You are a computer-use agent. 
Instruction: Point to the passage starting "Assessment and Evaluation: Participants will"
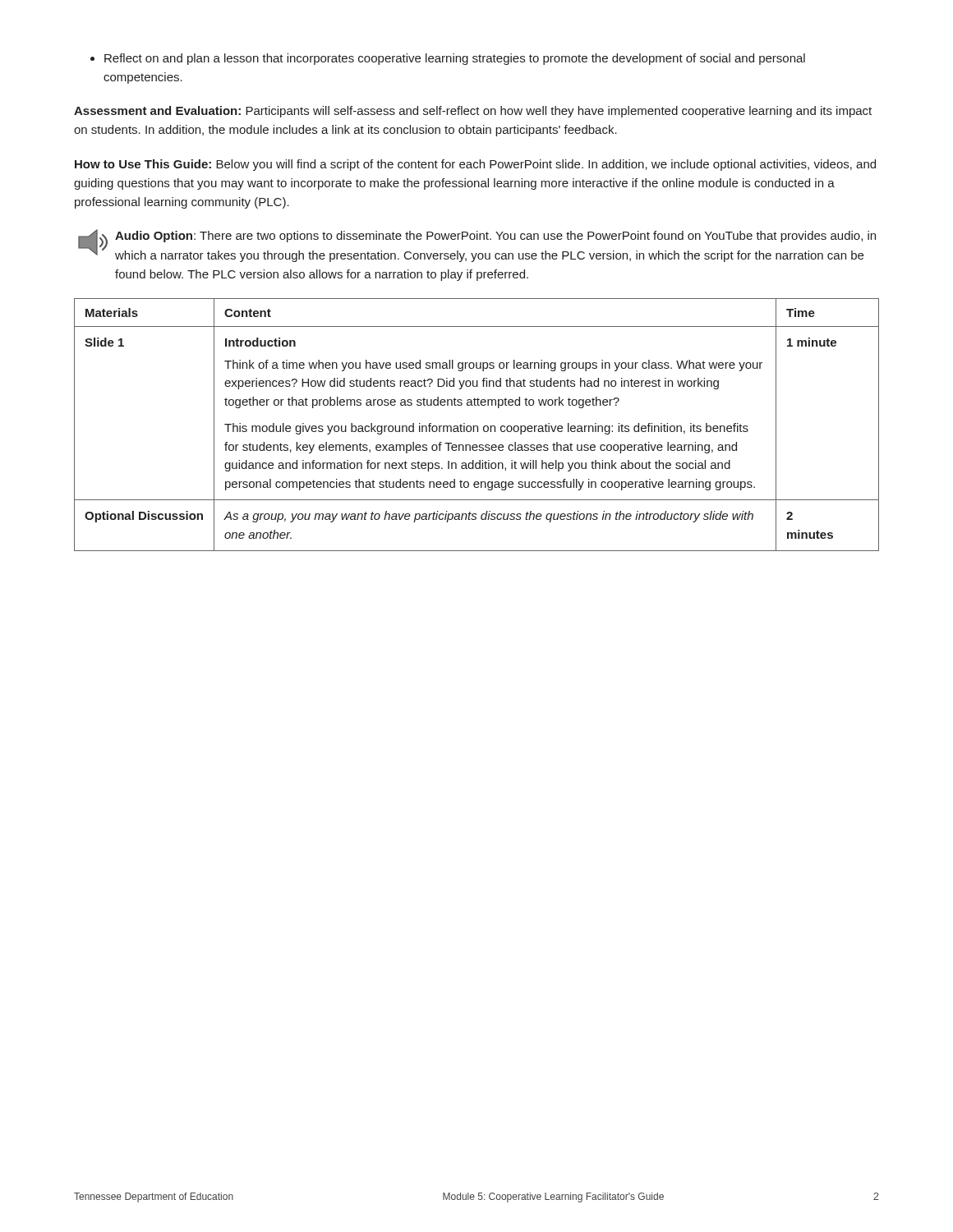pyautogui.click(x=473, y=120)
